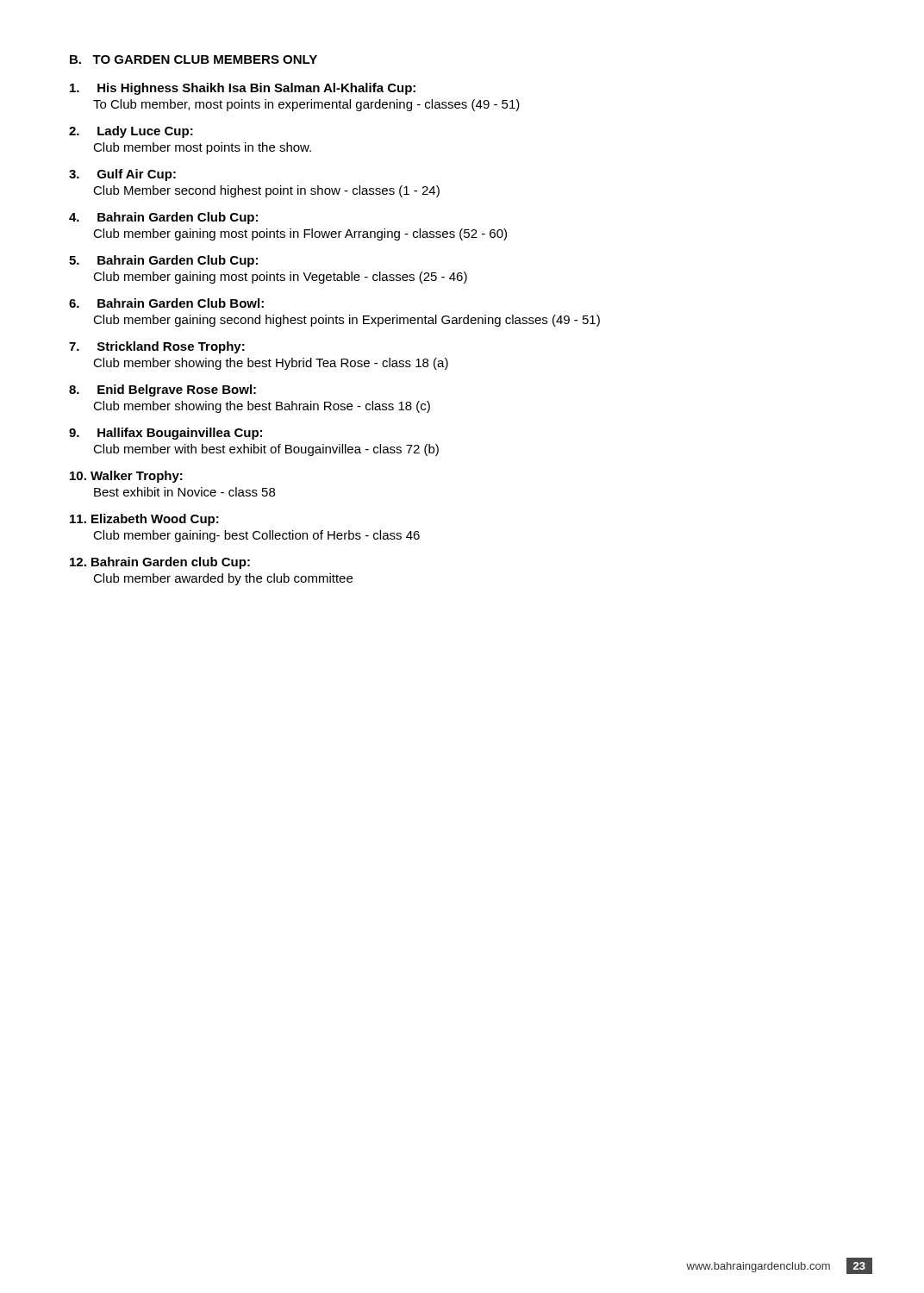
Task: Find the list item with the text "5. Bahrain Garden Club Cup: Club"
Action: tap(462, 268)
